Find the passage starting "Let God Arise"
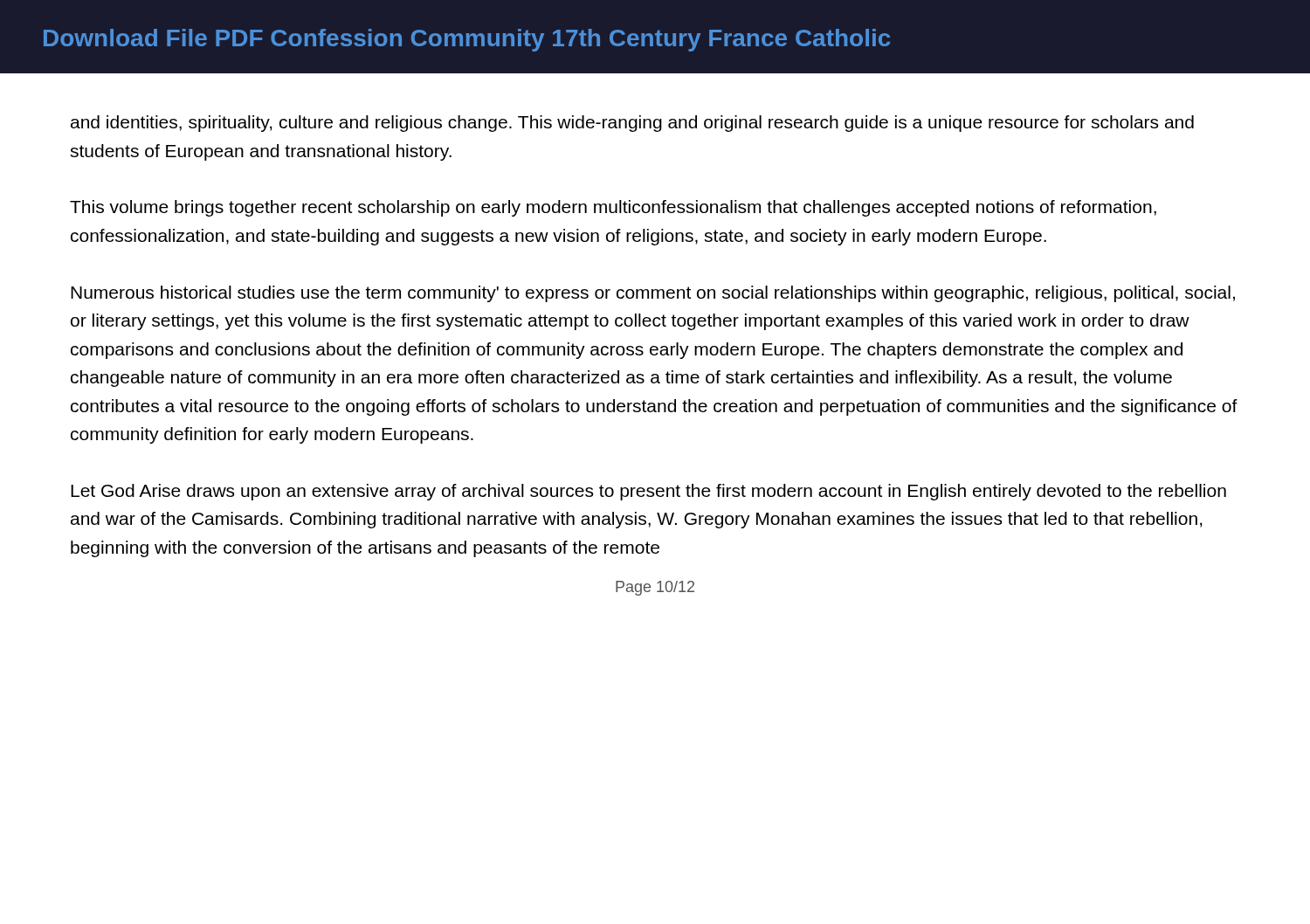The width and height of the screenshot is (1310, 924). click(x=648, y=519)
